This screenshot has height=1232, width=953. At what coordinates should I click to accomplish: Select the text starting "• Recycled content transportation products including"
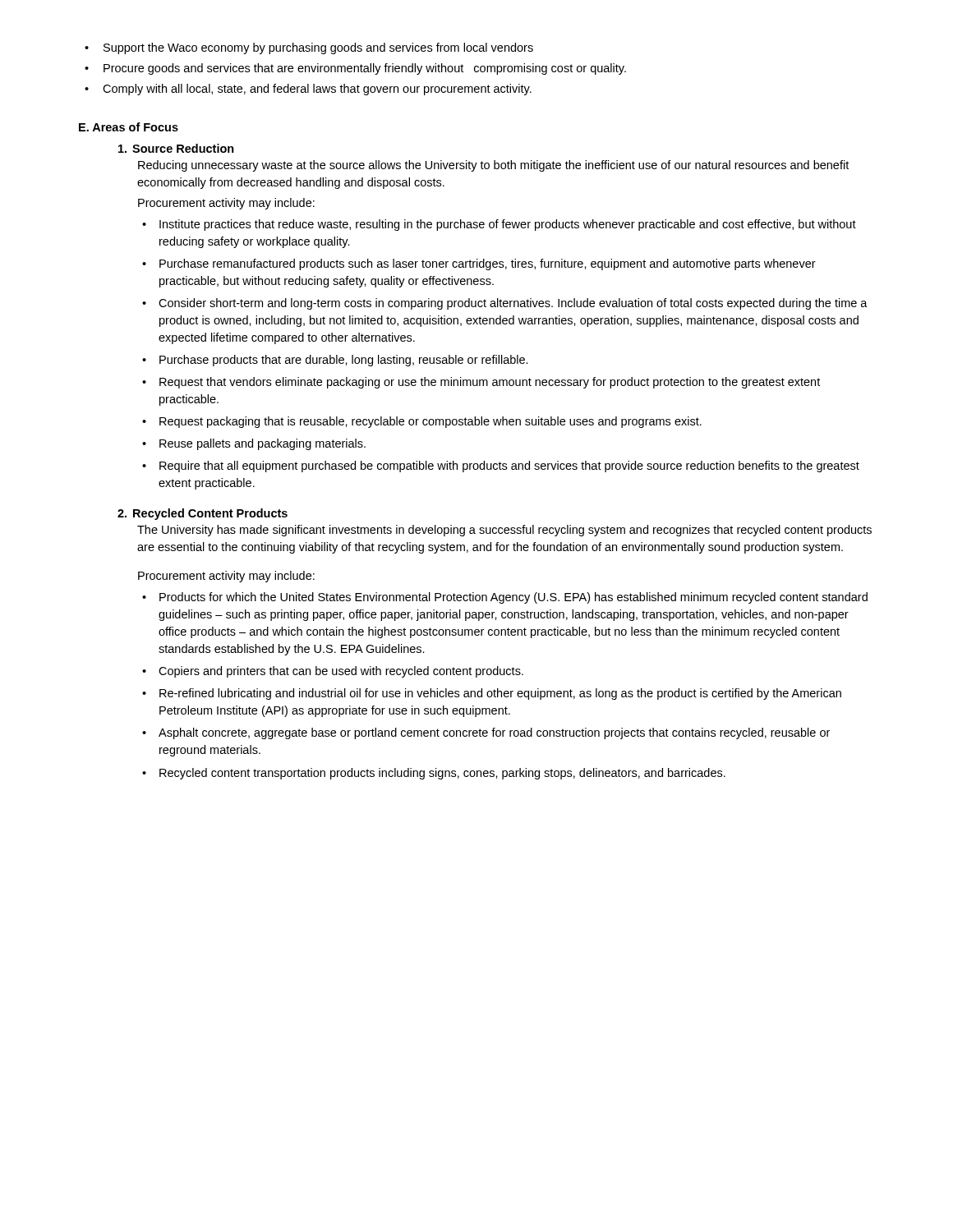(434, 773)
